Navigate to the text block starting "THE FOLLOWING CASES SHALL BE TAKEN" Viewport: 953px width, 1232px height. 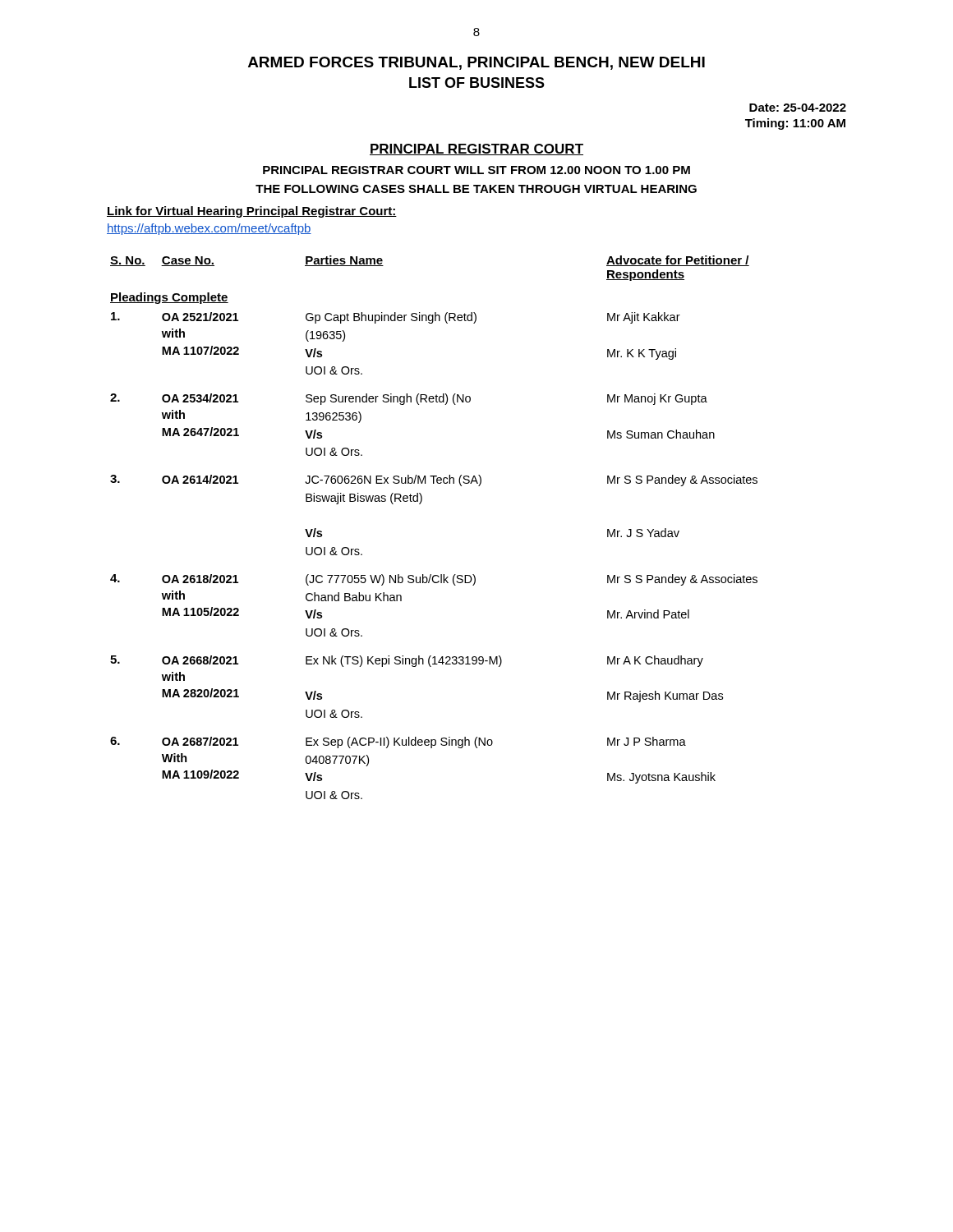pos(476,188)
